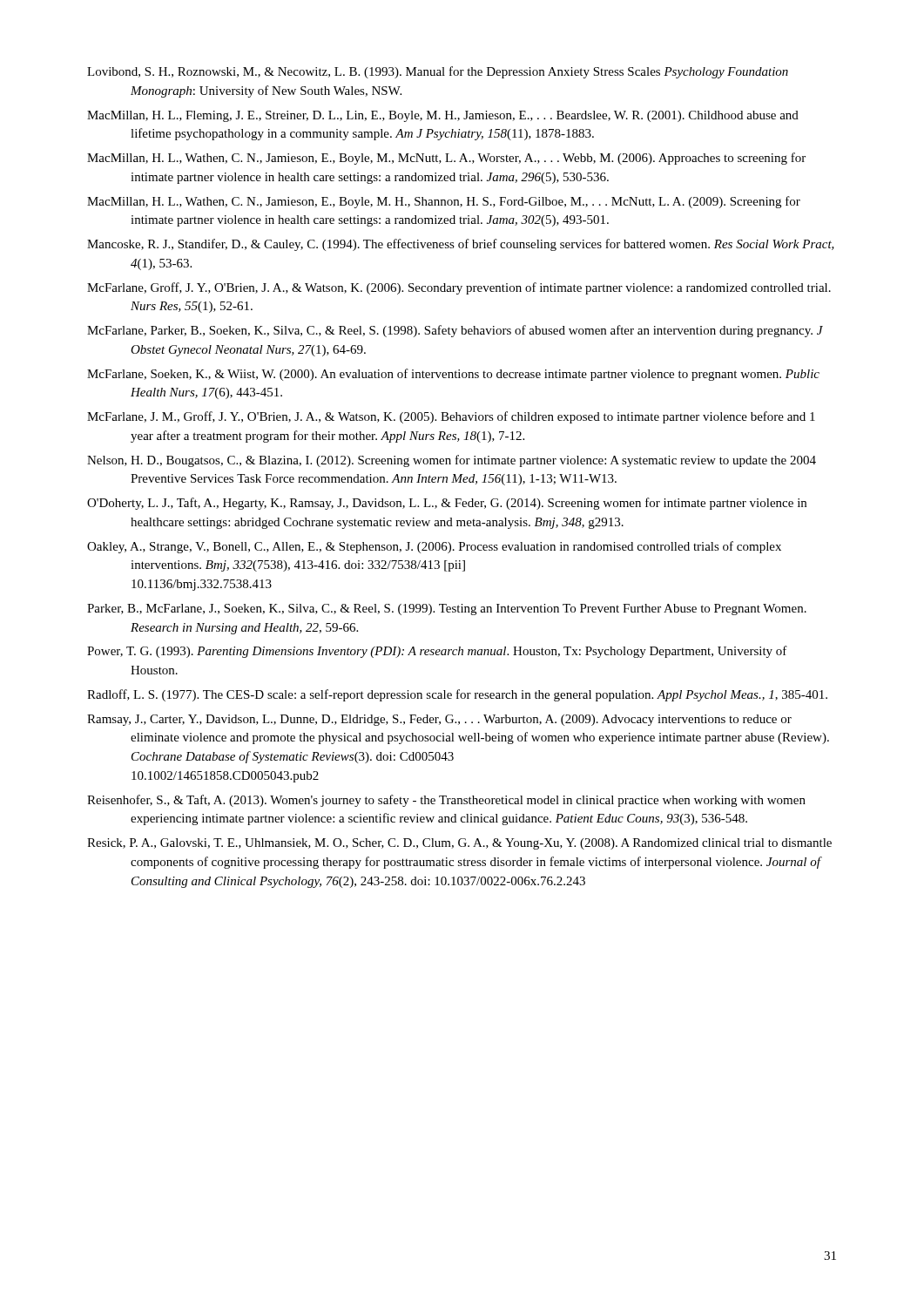Point to the block beginning "Nelson, H. D., Bougatsos, C., &"

point(452,469)
